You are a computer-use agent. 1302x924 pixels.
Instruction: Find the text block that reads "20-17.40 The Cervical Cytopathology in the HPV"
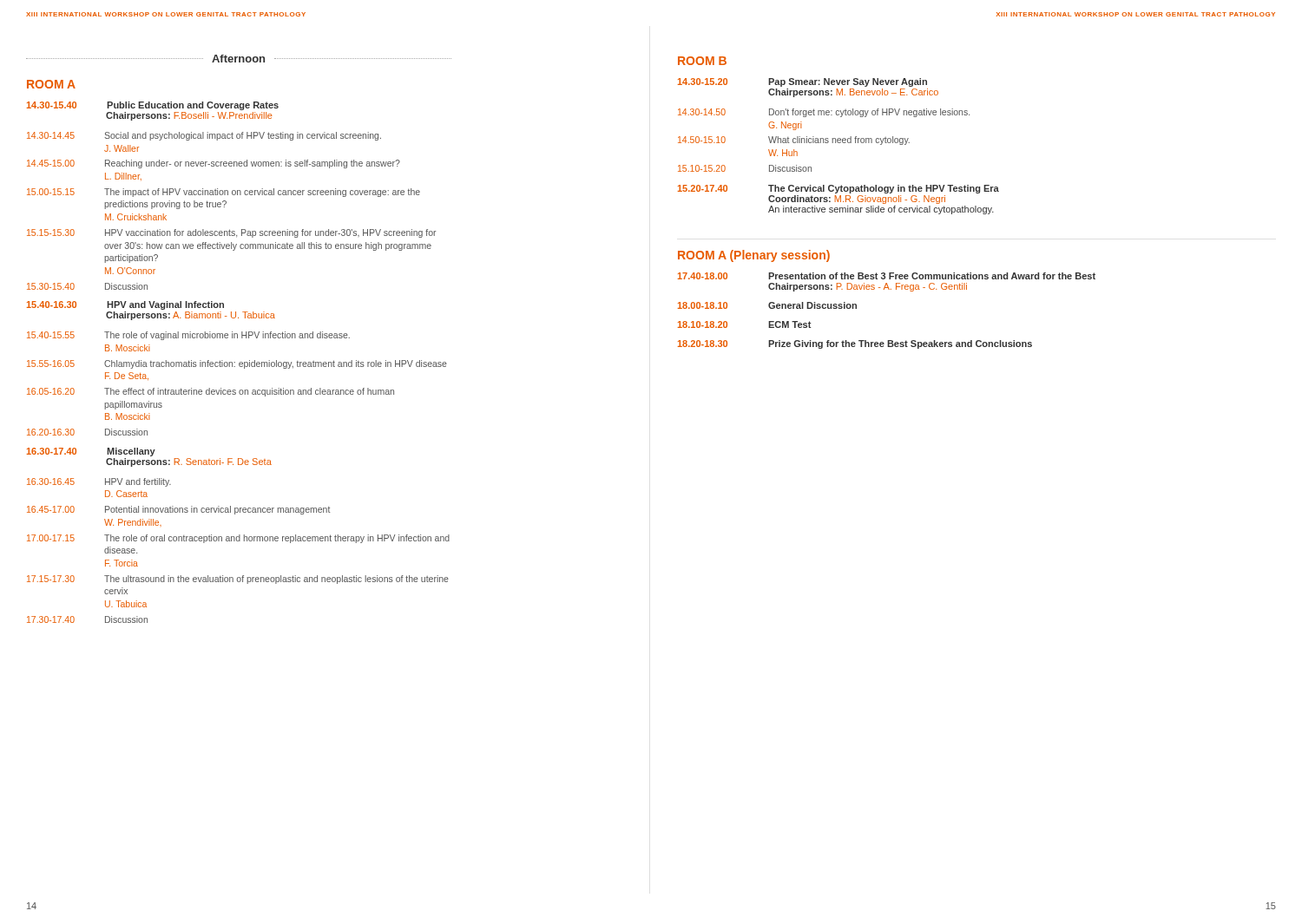coord(976,199)
